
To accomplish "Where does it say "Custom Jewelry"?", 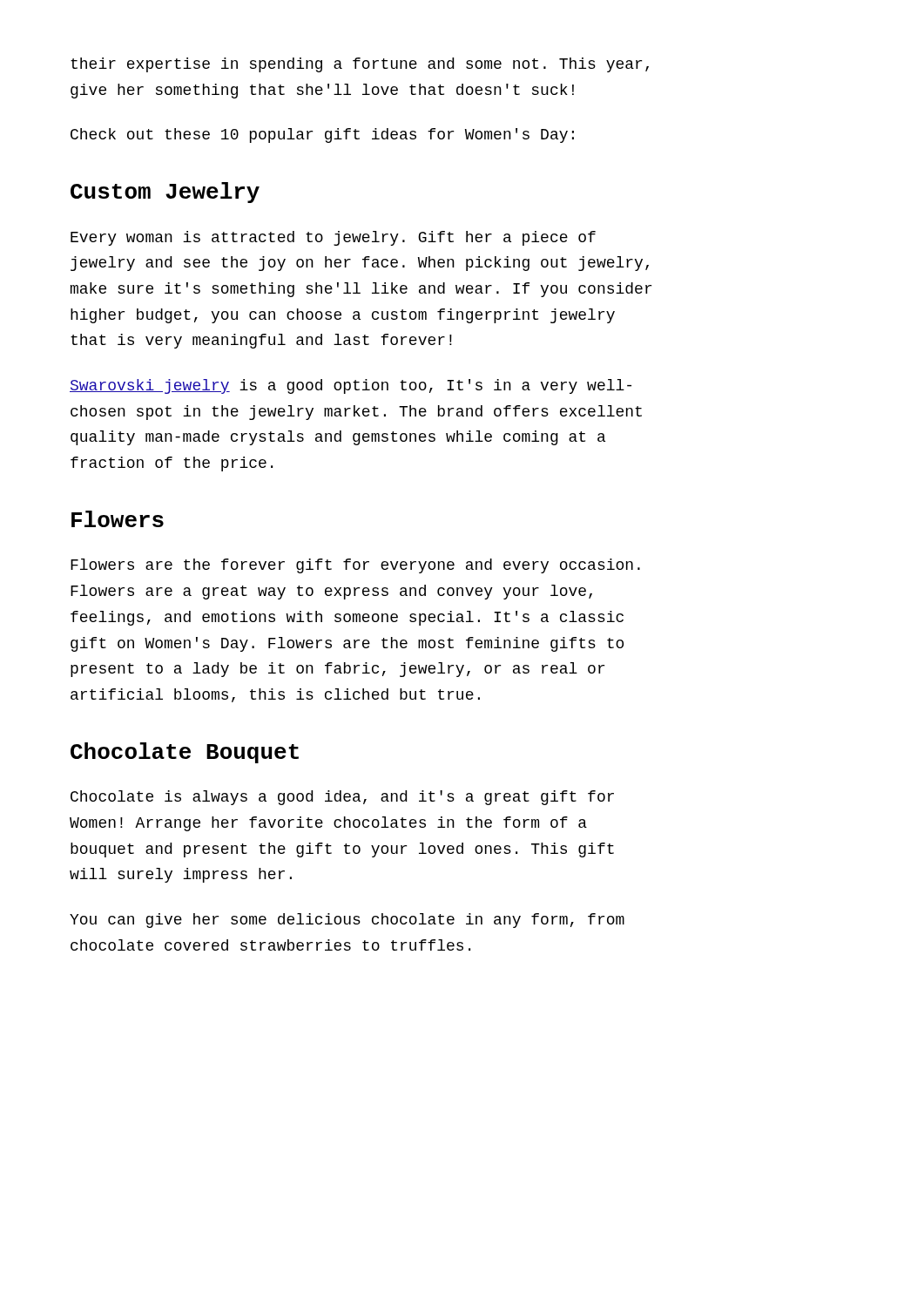I will pos(165,193).
